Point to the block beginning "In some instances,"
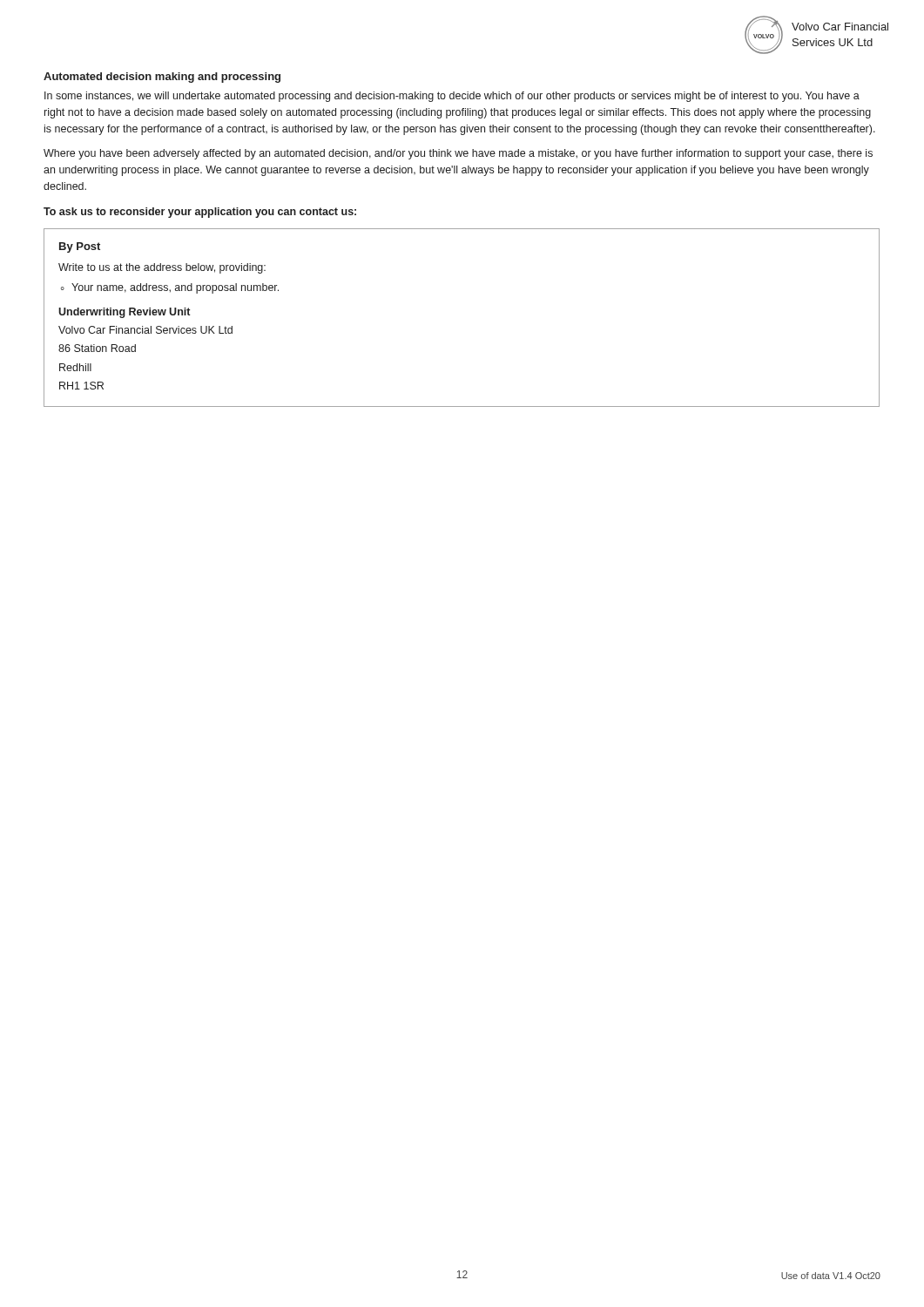 click(x=460, y=112)
